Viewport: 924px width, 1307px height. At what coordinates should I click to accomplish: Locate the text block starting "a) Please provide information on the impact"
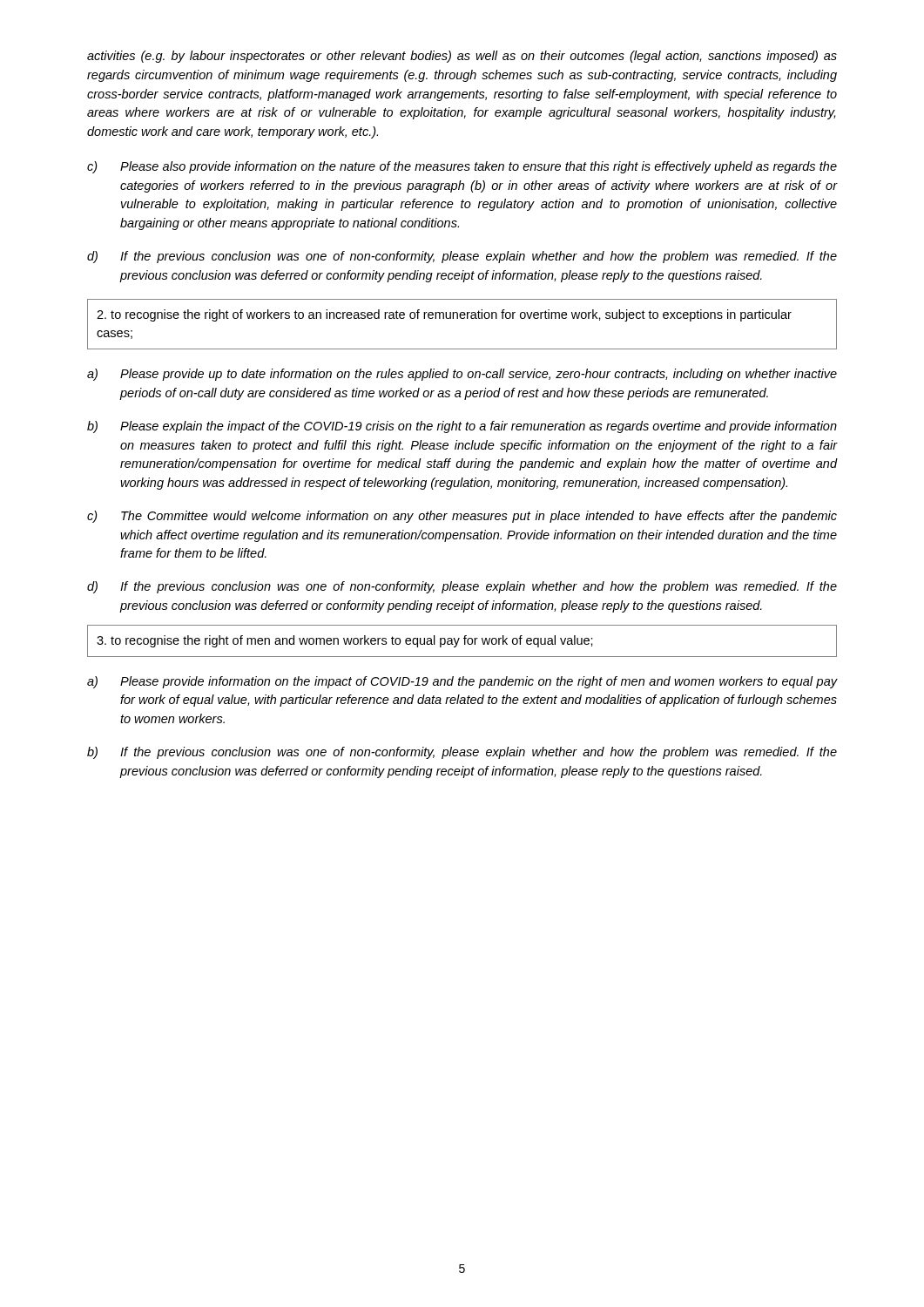click(x=462, y=701)
